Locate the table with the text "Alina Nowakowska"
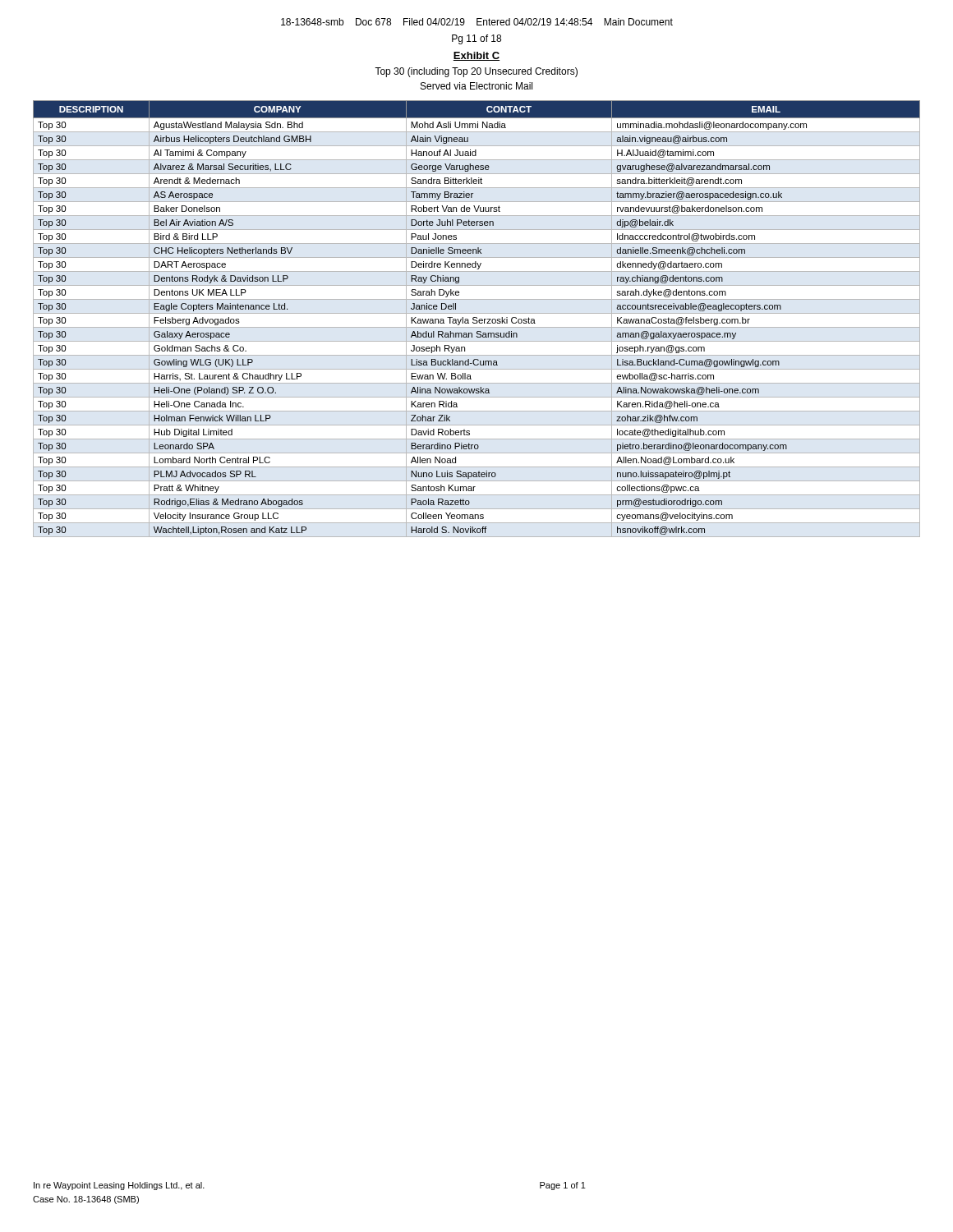The image size is (953, 1232). click(x=476, y=318)
